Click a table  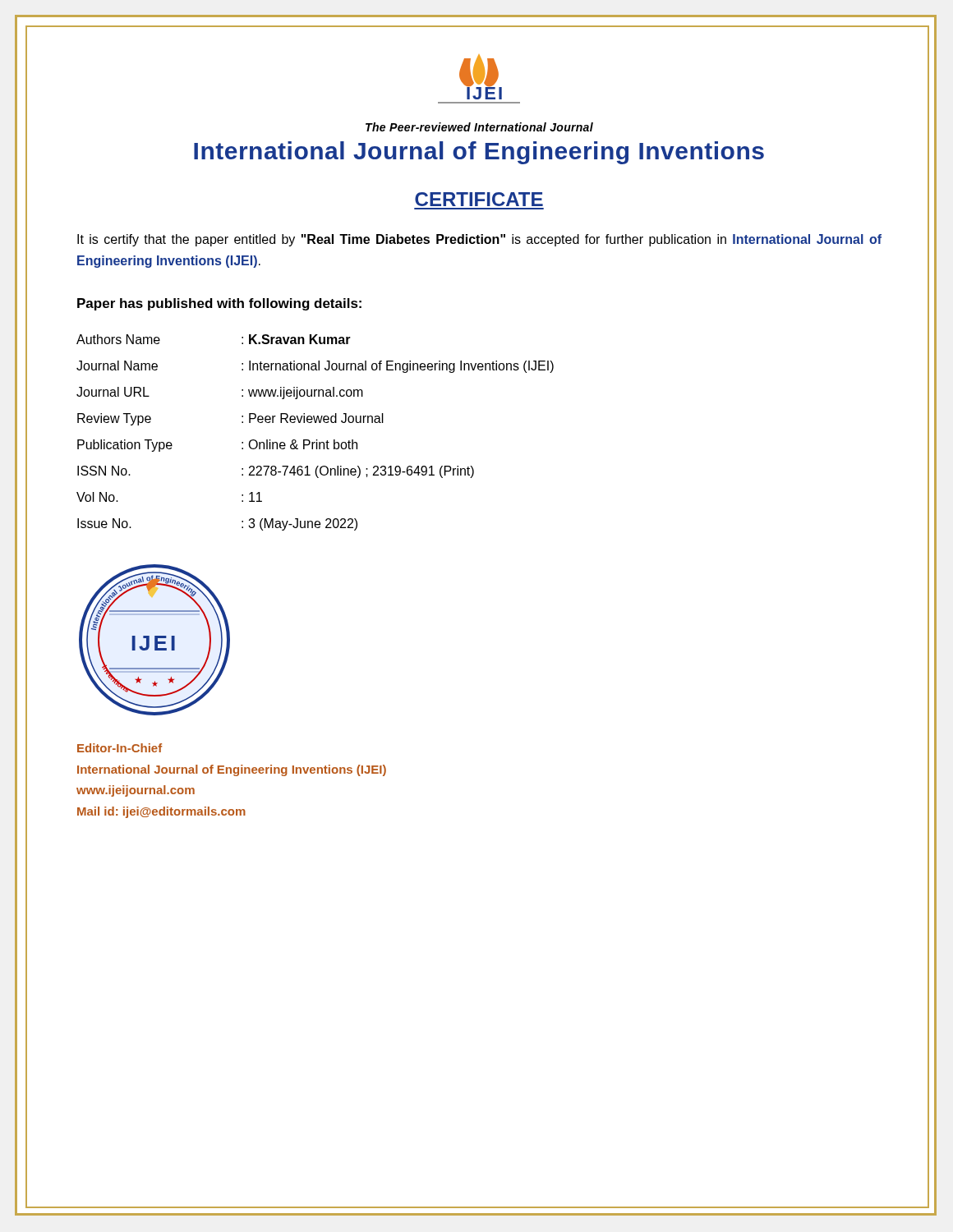pos(479,432)
